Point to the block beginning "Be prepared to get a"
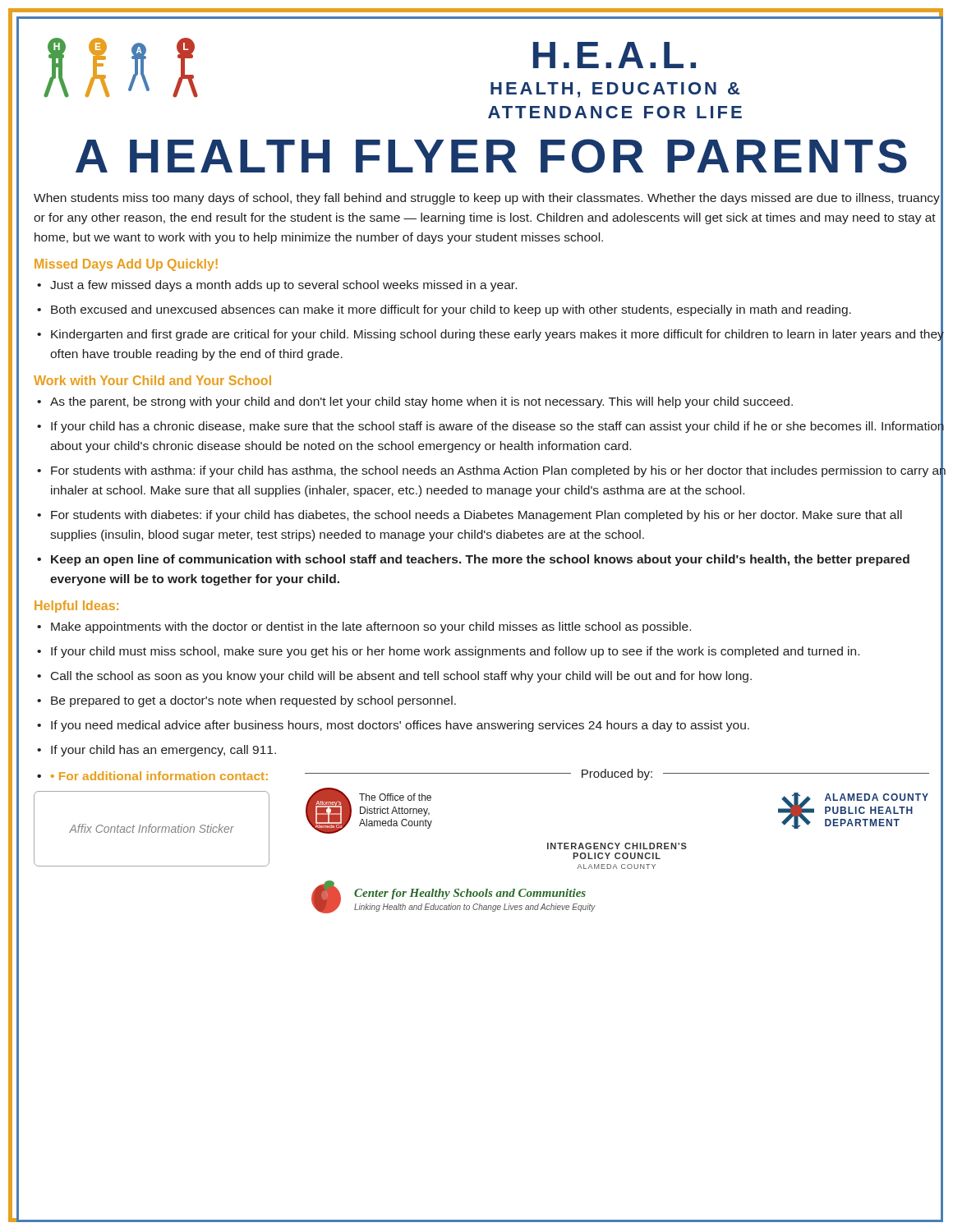Screen dimensions: 1232x953 pyautogui.click(x=253, y=701)
